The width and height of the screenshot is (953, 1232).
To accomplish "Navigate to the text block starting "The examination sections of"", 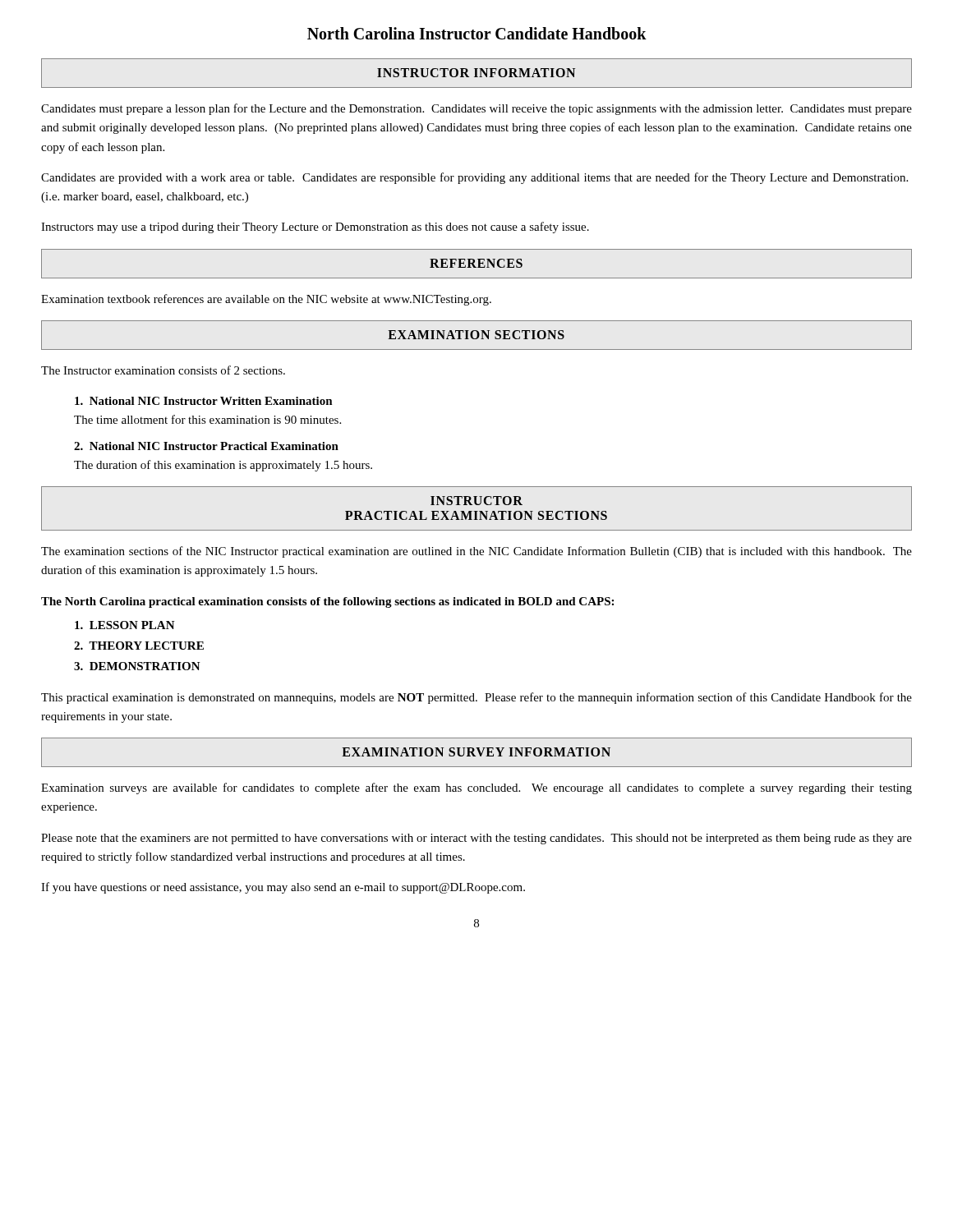I will (x=476, y=561).
